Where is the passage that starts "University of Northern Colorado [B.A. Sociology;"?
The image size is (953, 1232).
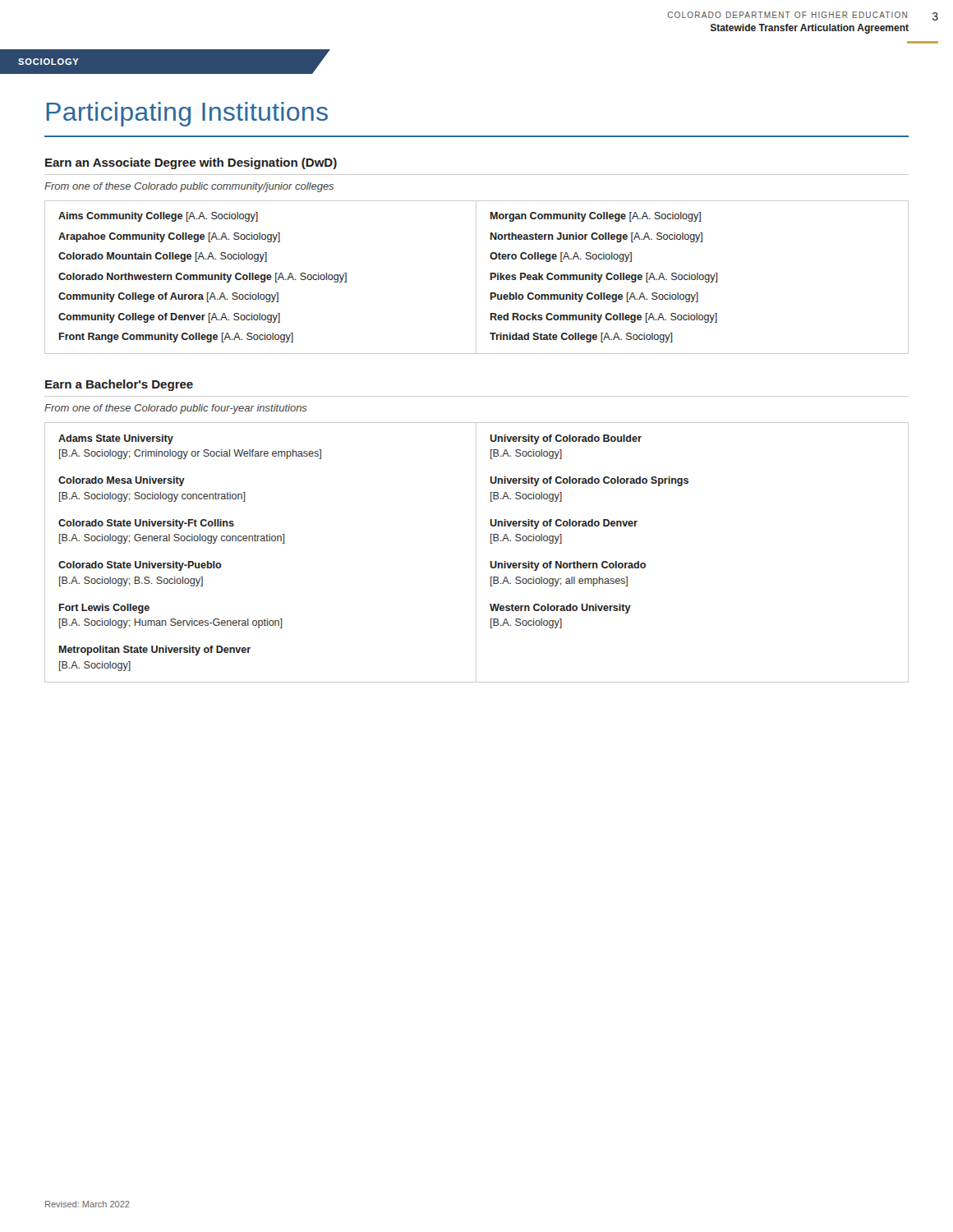568,566
